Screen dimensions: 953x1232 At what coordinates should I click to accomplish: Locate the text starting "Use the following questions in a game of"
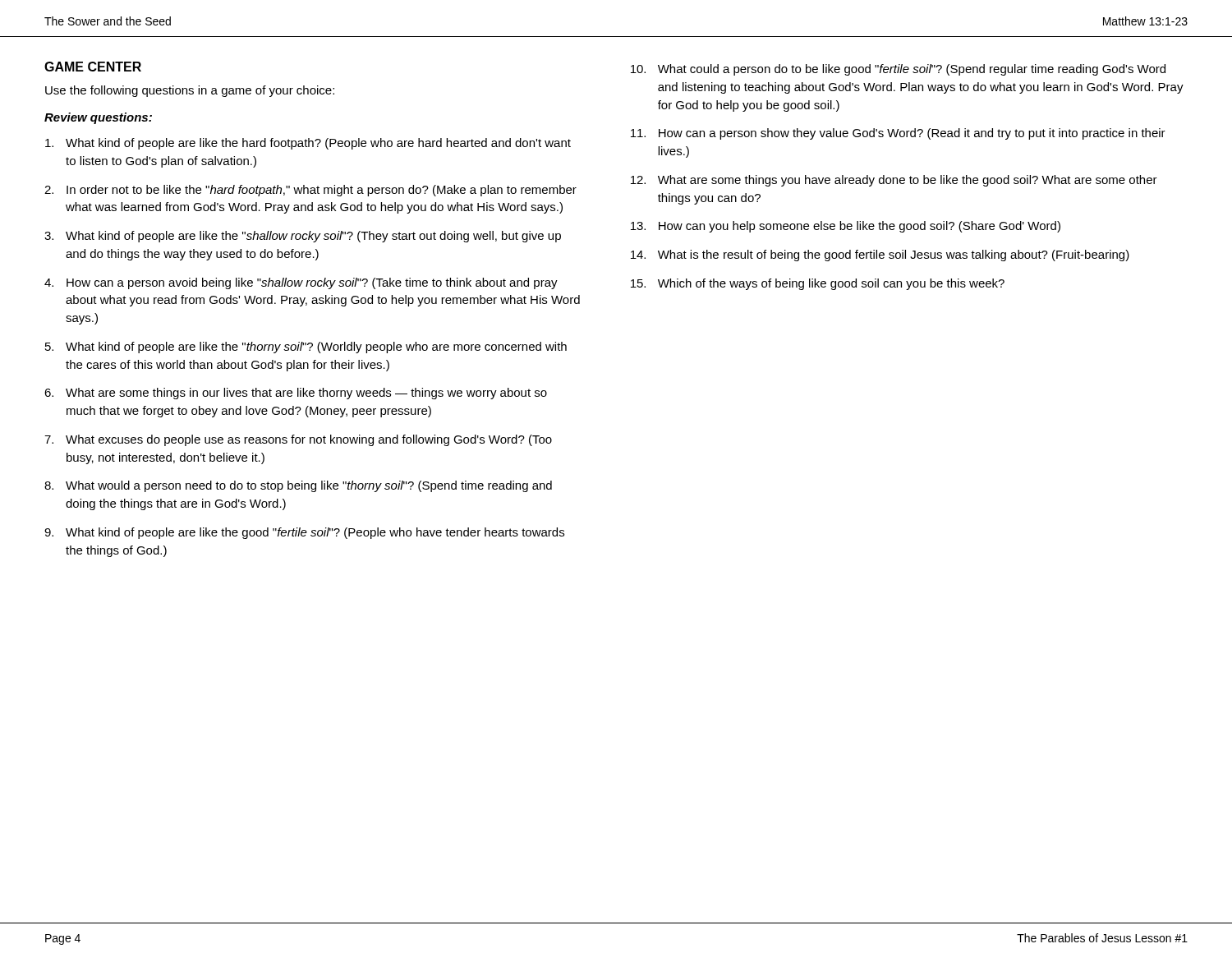[190, 90]
